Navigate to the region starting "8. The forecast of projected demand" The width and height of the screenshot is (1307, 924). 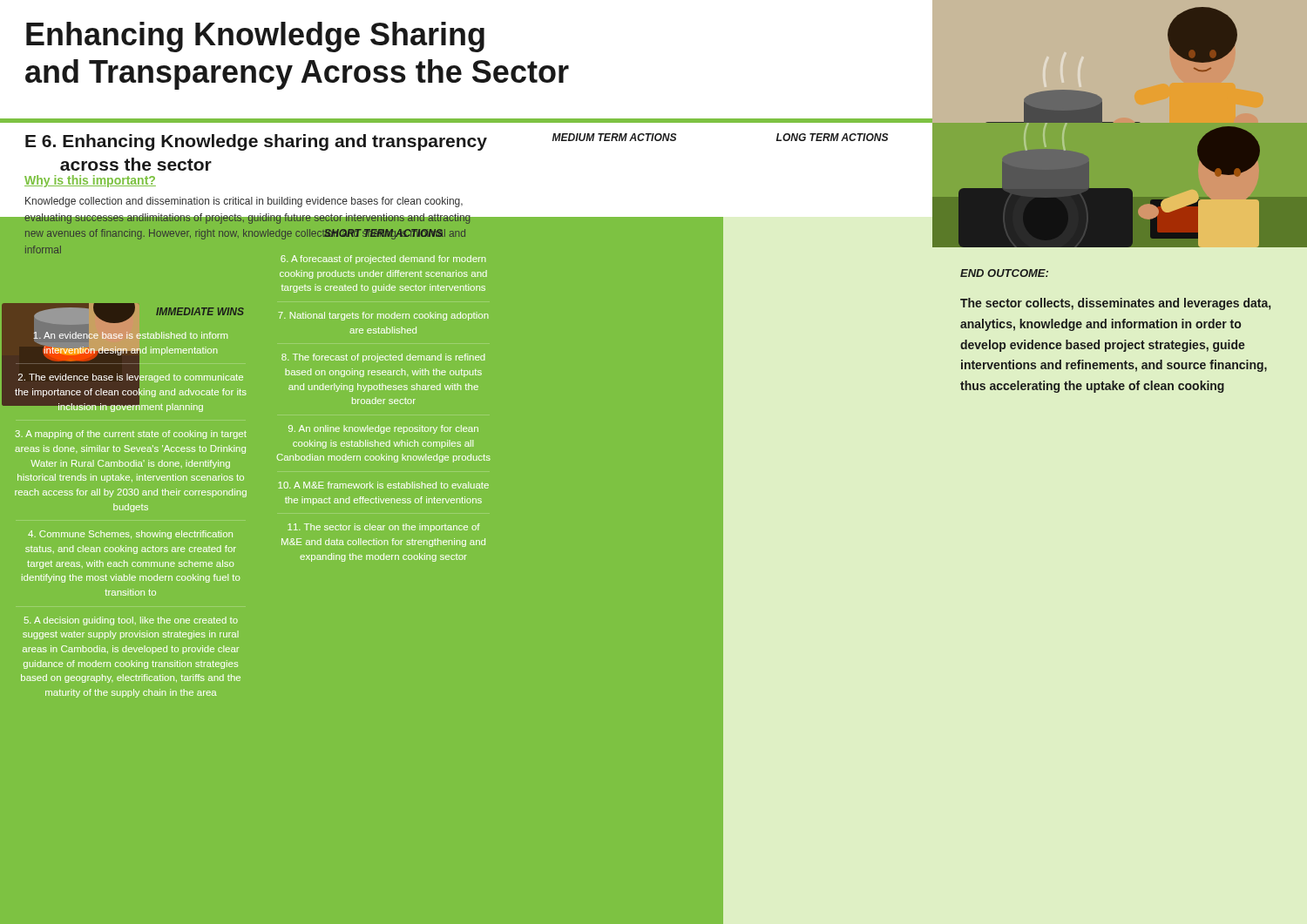[x=383, y=379]
